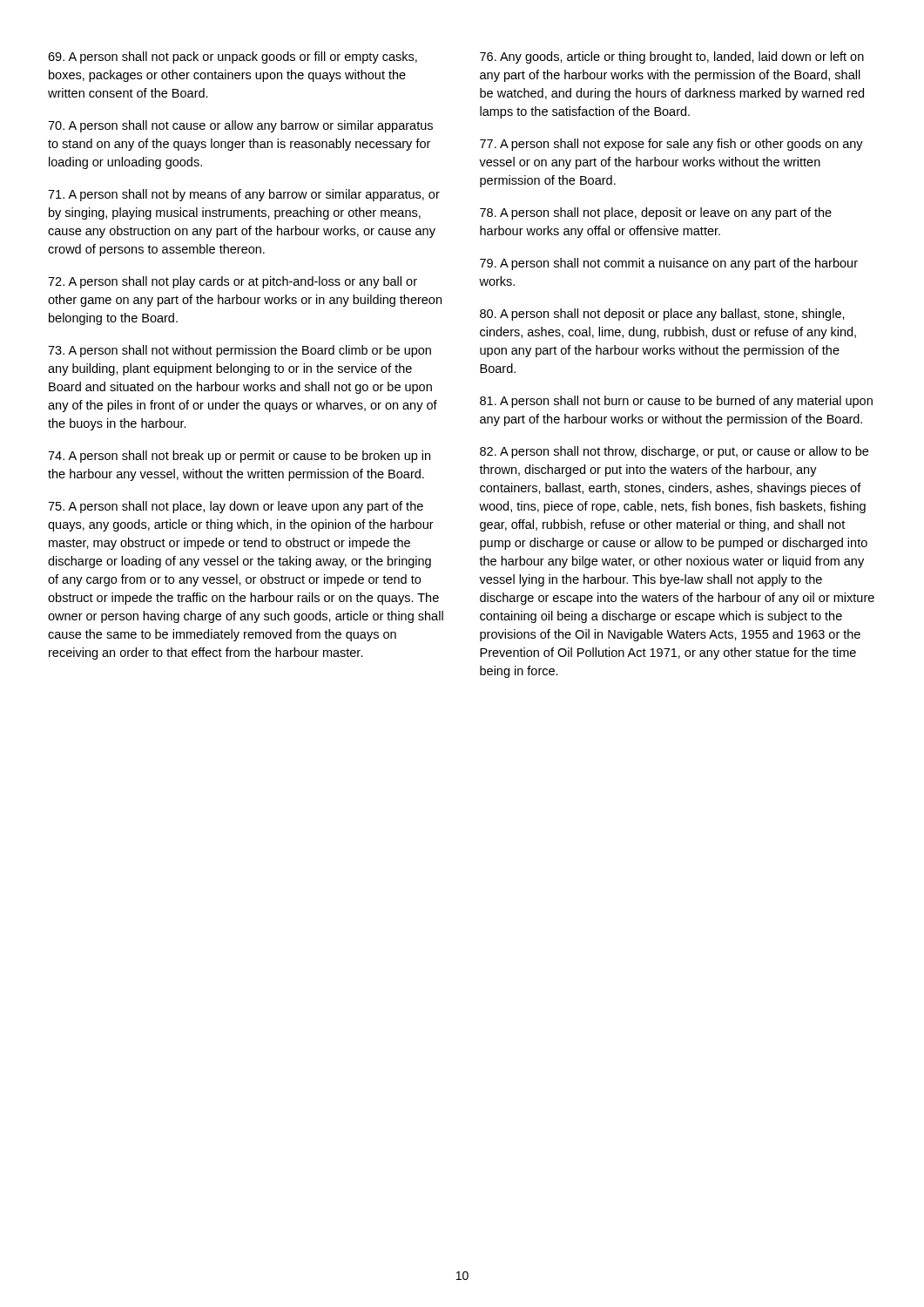Click on the region starting "73. A person shall not without"
This screenshot has width=924, height=1307.
tap(242, 387)
